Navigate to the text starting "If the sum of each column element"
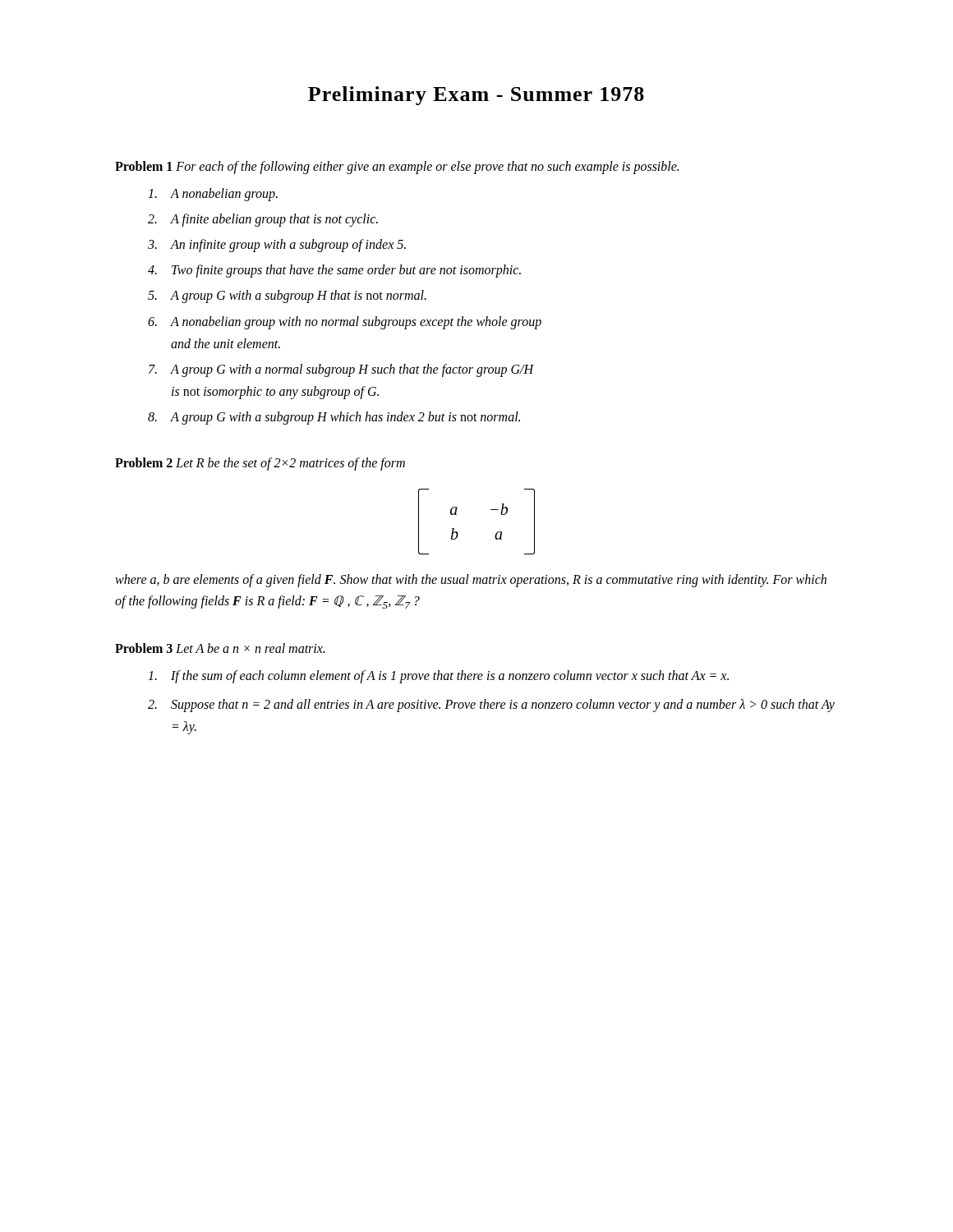Viewport: 953px width, 1232px height. coord(493,675)
